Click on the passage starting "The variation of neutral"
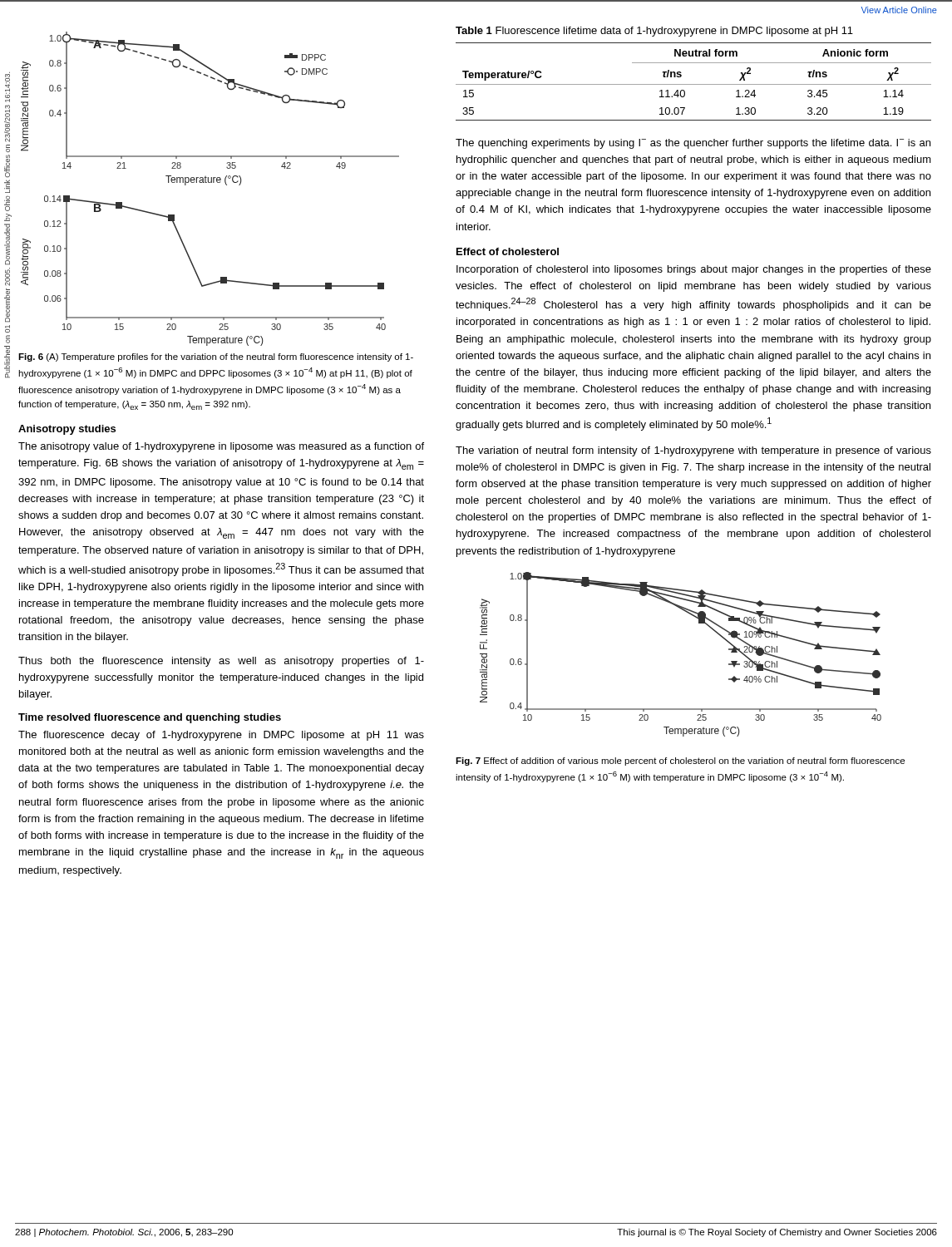Viewport: 952px width, 1247px height. (693, 500)
